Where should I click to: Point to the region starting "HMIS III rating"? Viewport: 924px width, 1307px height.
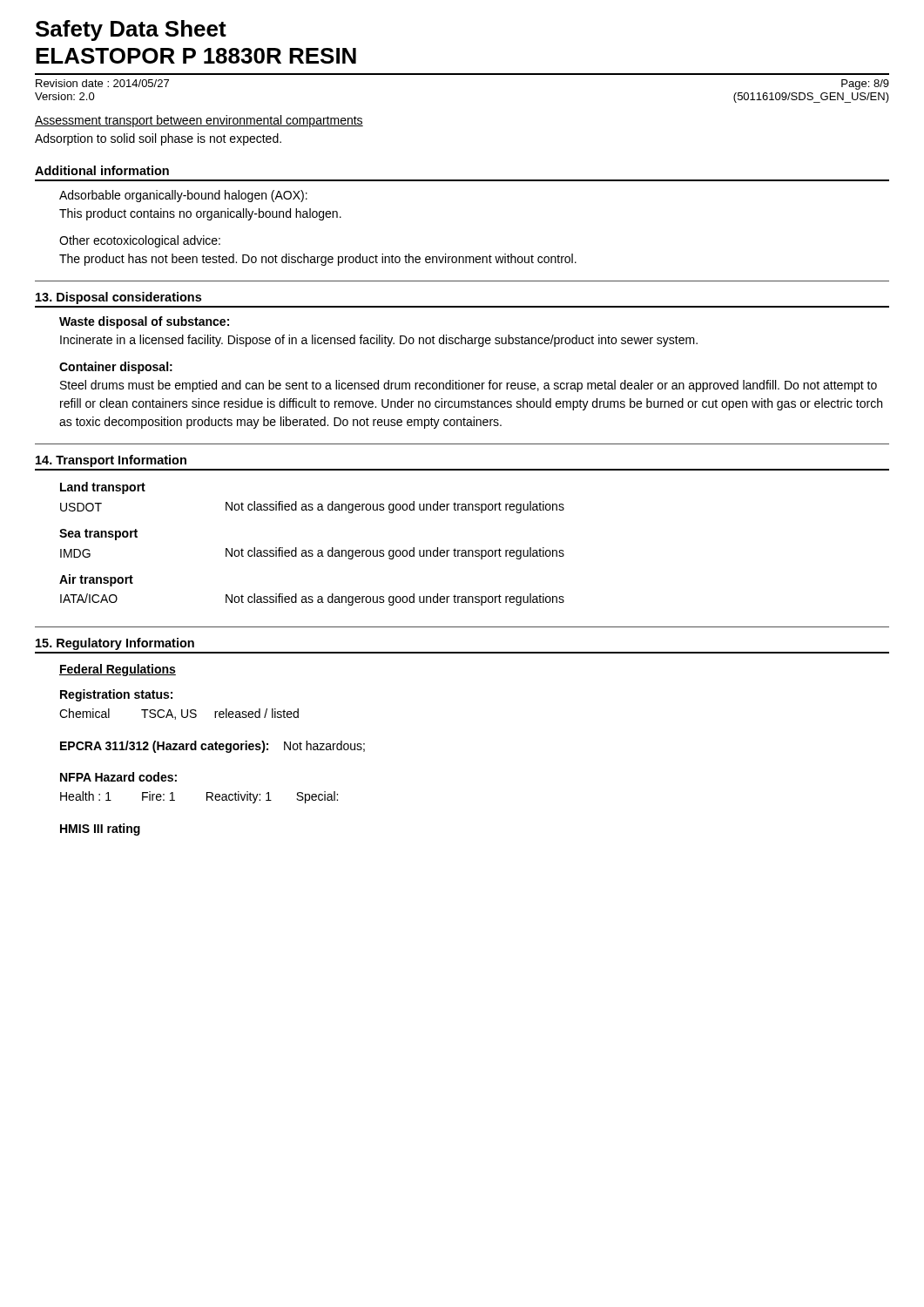point(100,828)
